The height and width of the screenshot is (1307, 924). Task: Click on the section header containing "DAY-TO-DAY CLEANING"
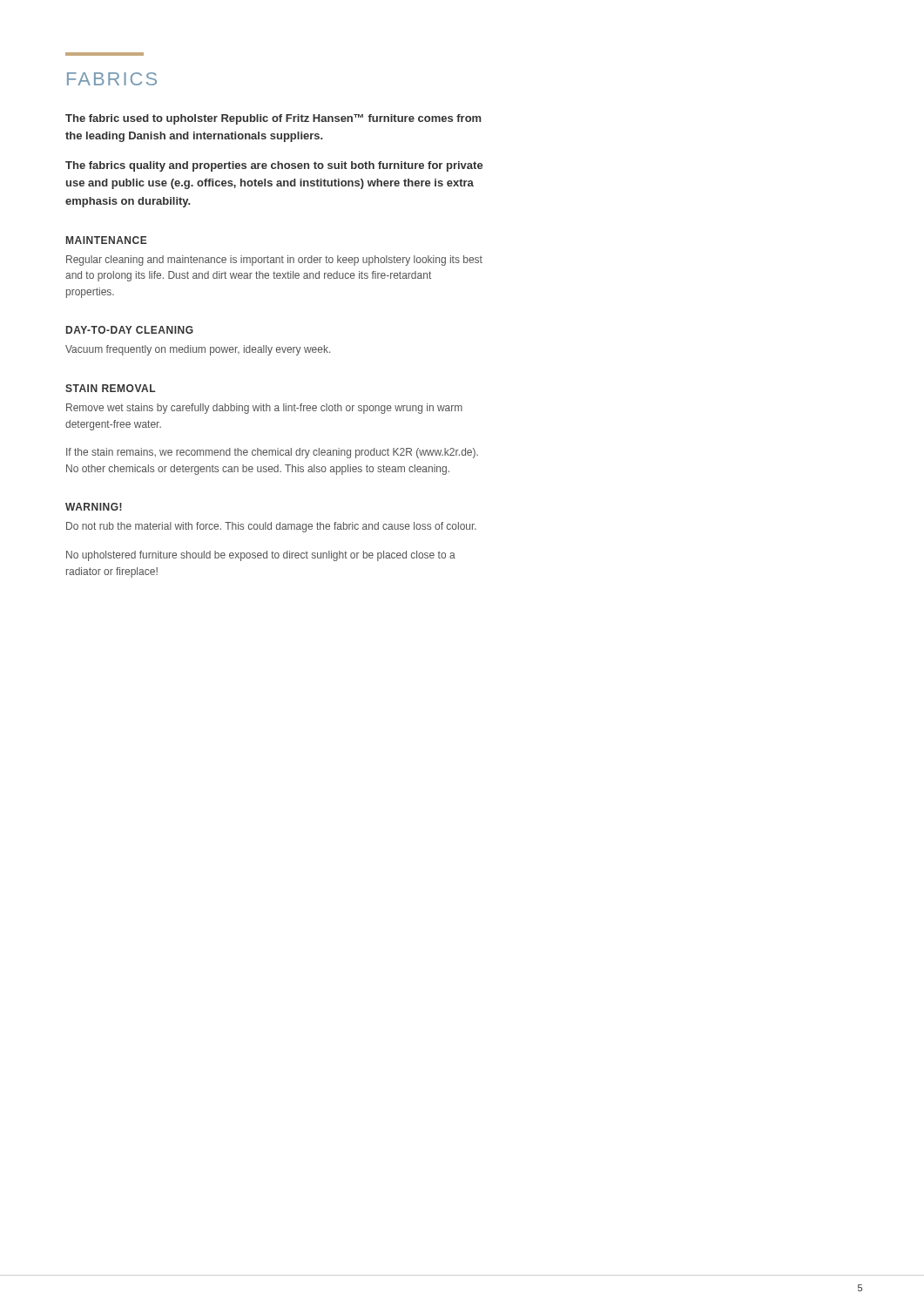130,331
